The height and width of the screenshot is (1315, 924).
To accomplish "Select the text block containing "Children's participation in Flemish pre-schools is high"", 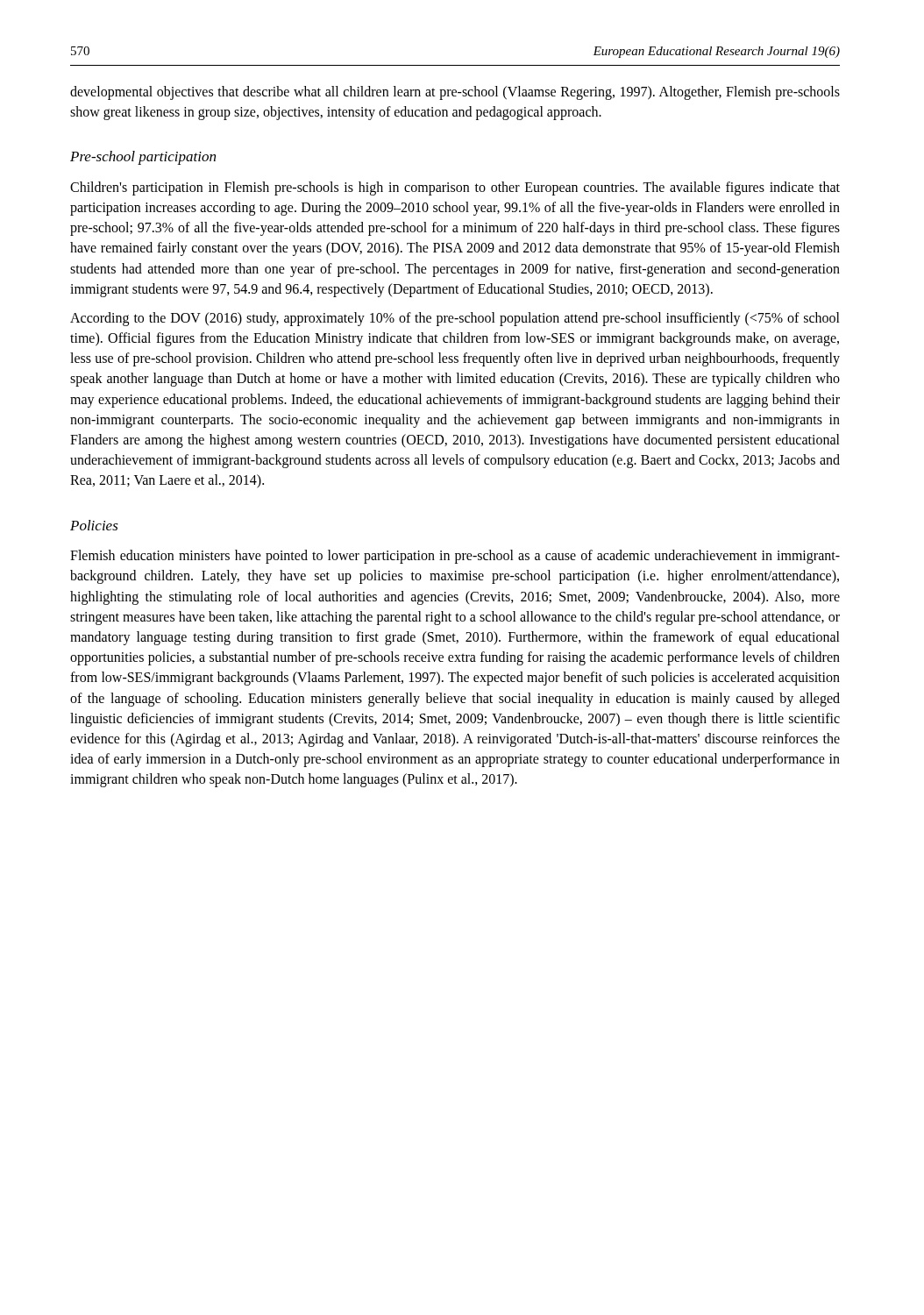I will [x=455, y=334].
